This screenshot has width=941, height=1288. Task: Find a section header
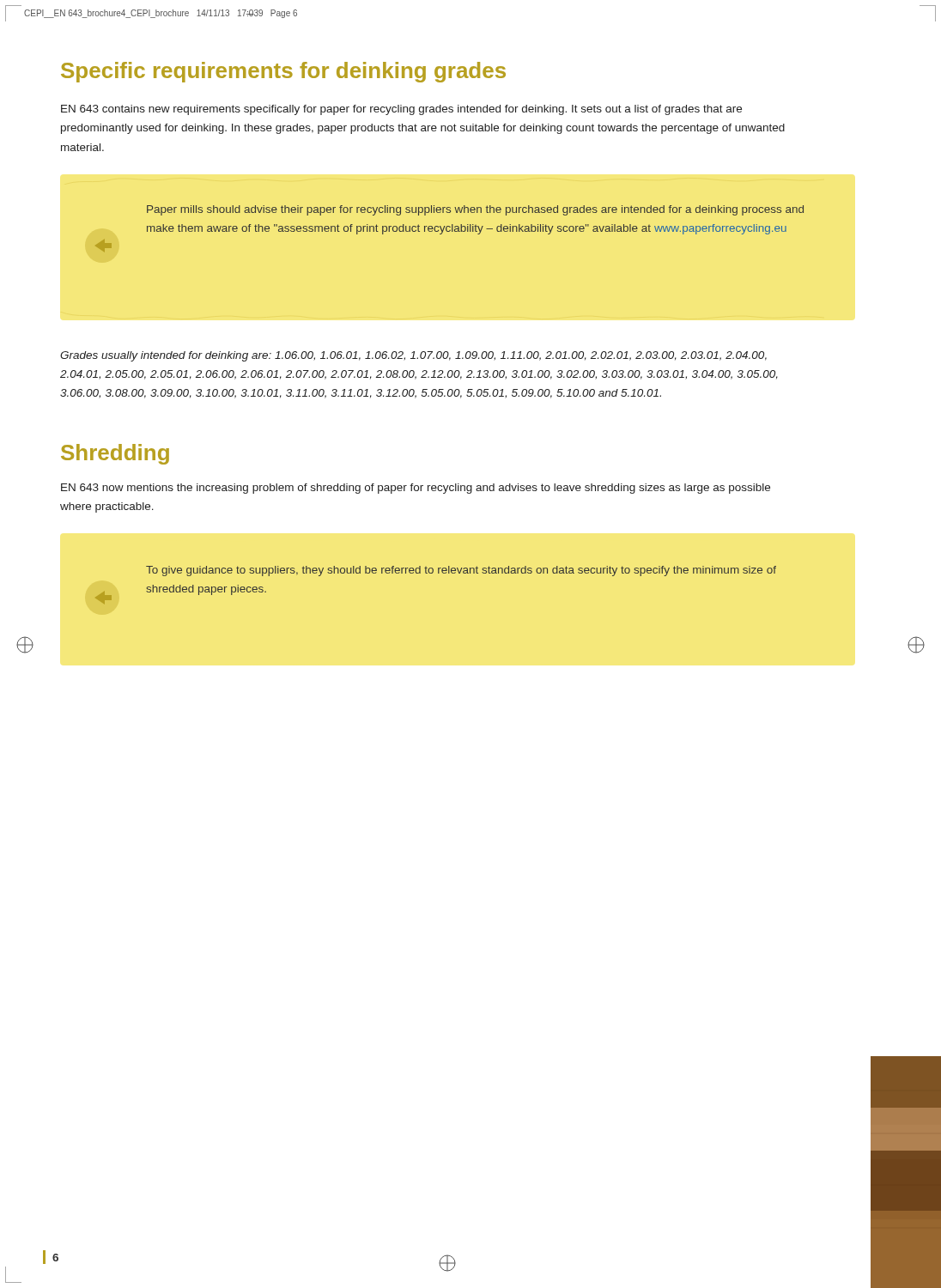pyautogui.click(x=115, y=453)
